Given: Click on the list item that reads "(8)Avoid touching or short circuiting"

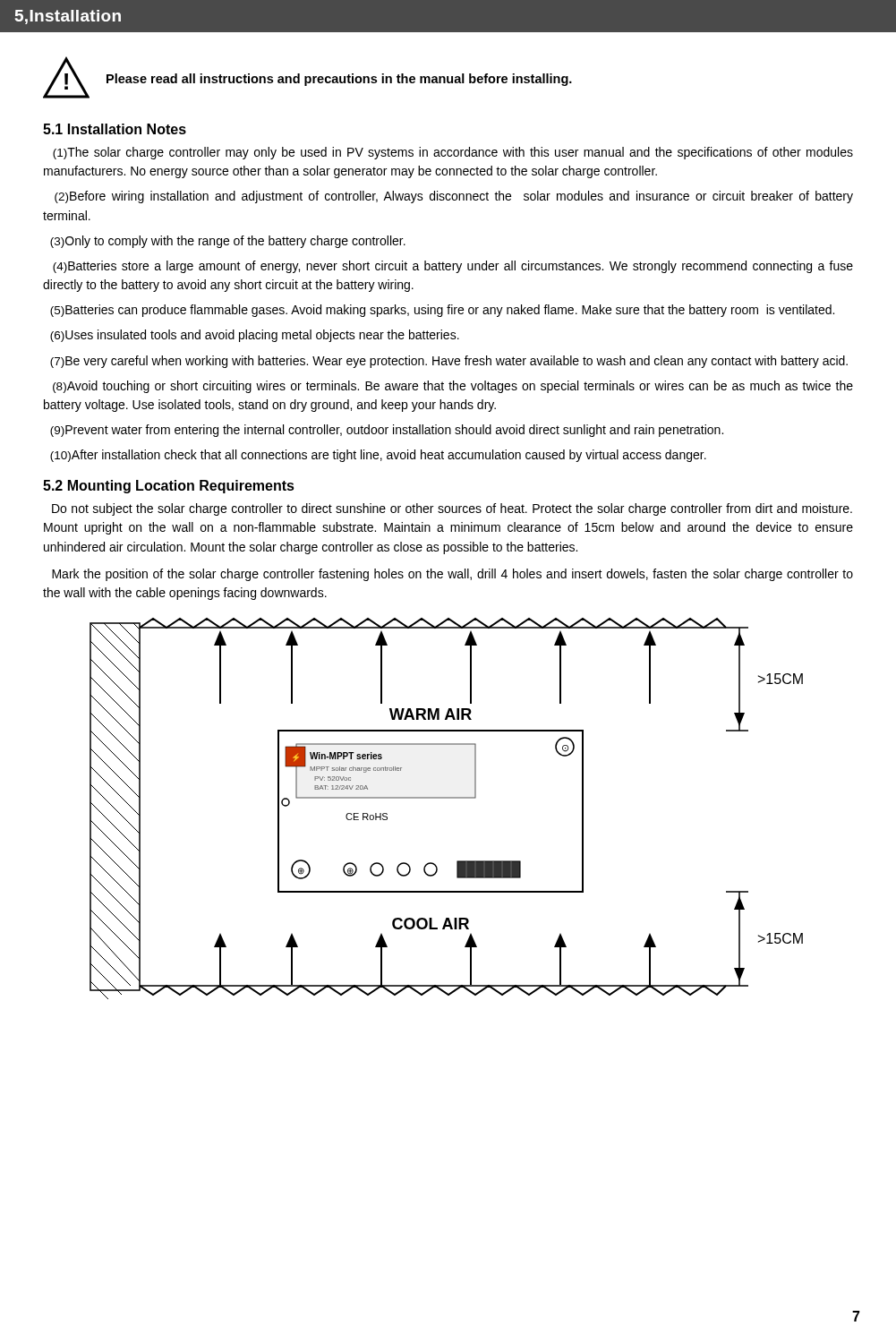Looking at the screenshot, I should click(448, 395).
